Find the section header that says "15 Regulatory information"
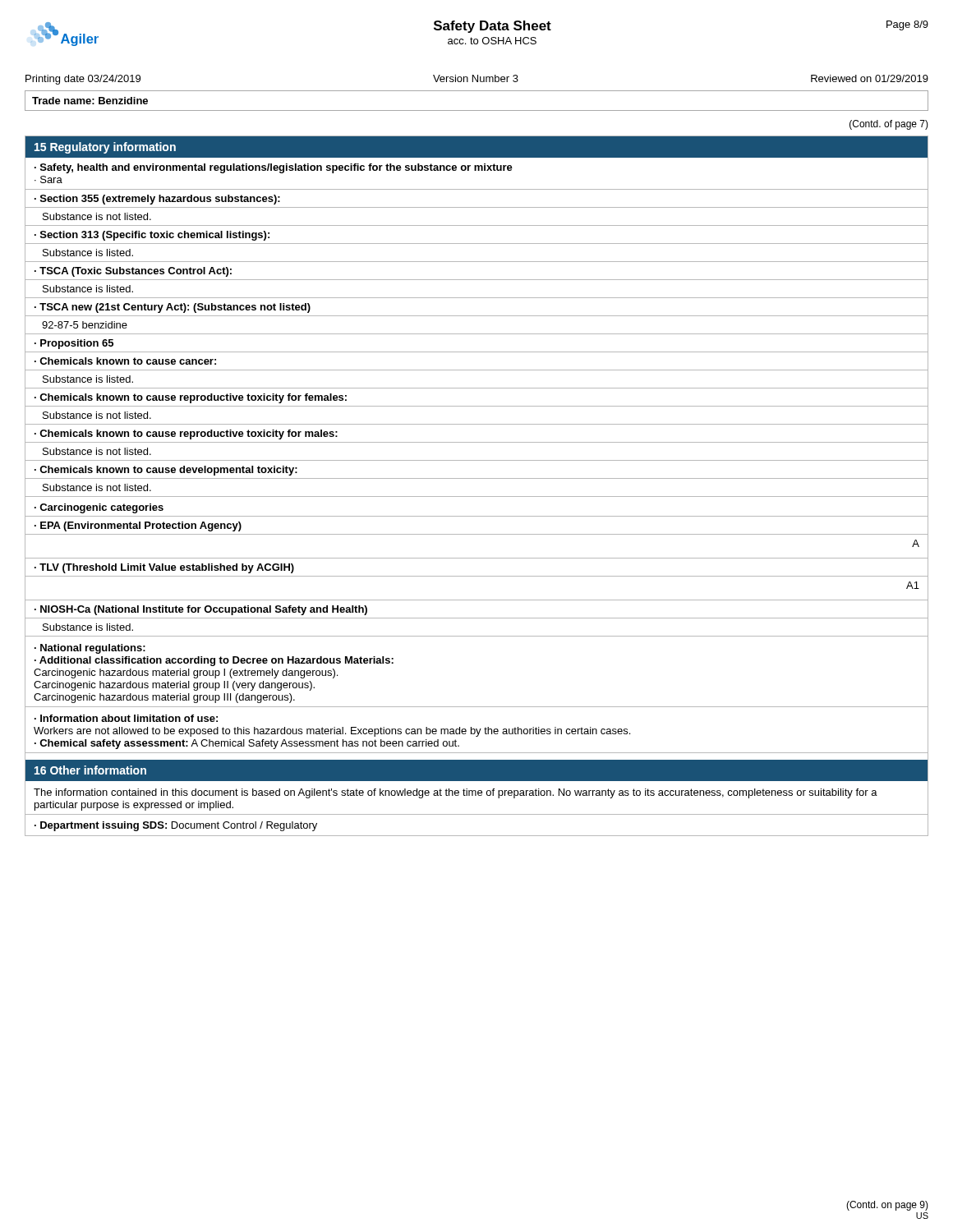The width and height of the screenshot is (953, 1232). point(105,147)
